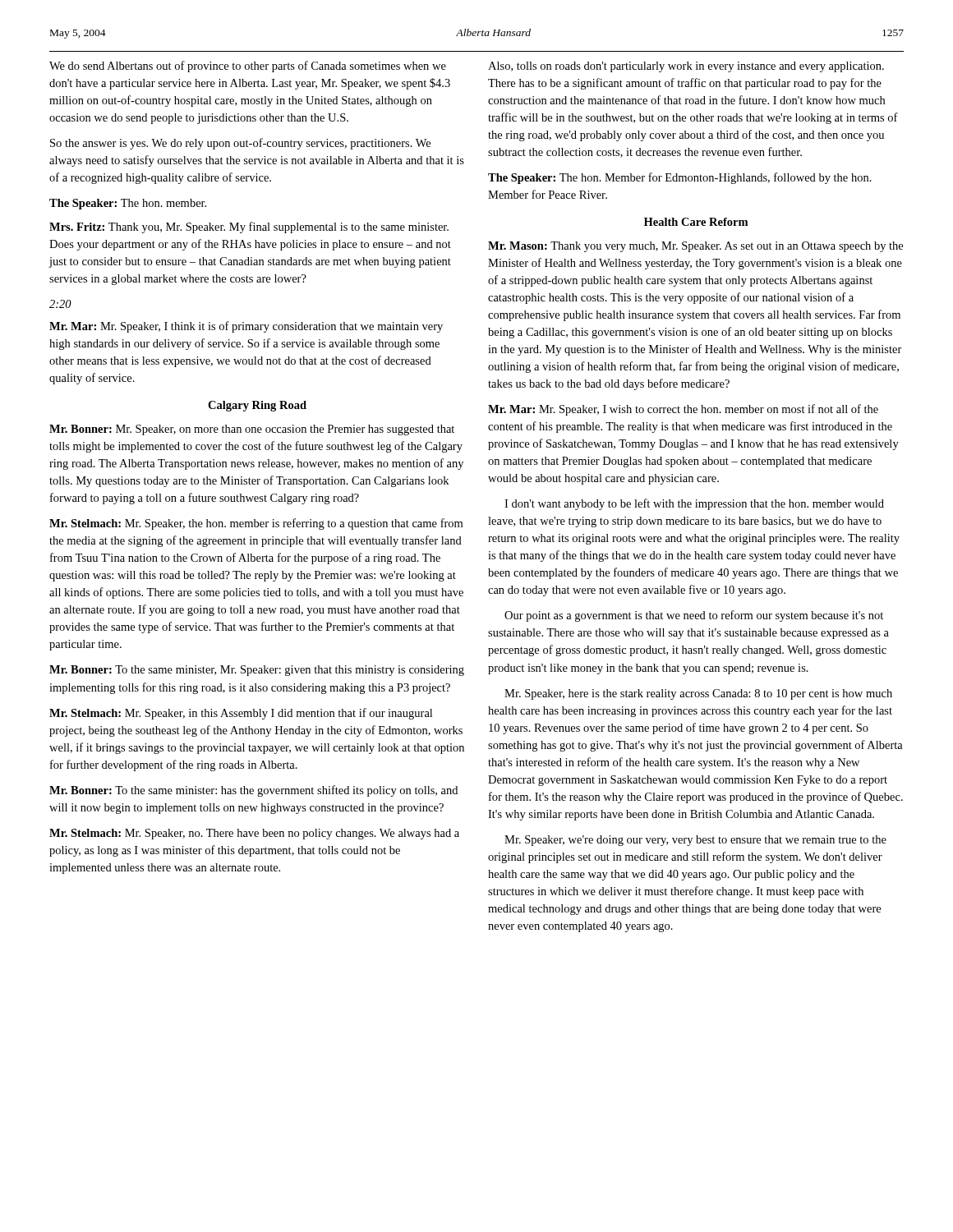Viewport: 953px width, 1232px height.
Task: Where is the passage that starts "Also, tolls on roads don't particularly work"?
Action: (x=696, y=109)
